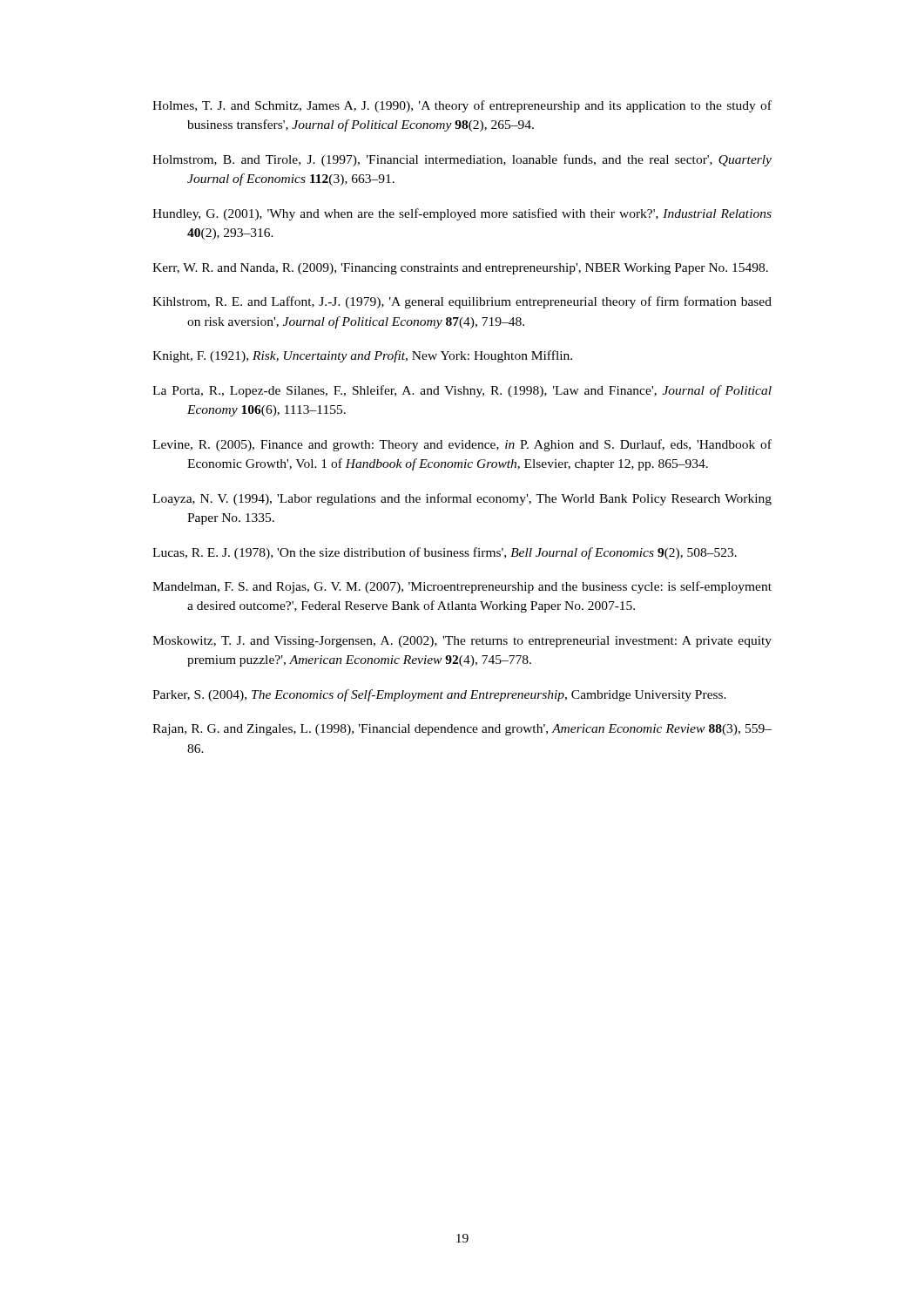Navigate to the passage starting "Knight, F. (1921), Risk, Uncertainty and Profit,"

(363, 355)
